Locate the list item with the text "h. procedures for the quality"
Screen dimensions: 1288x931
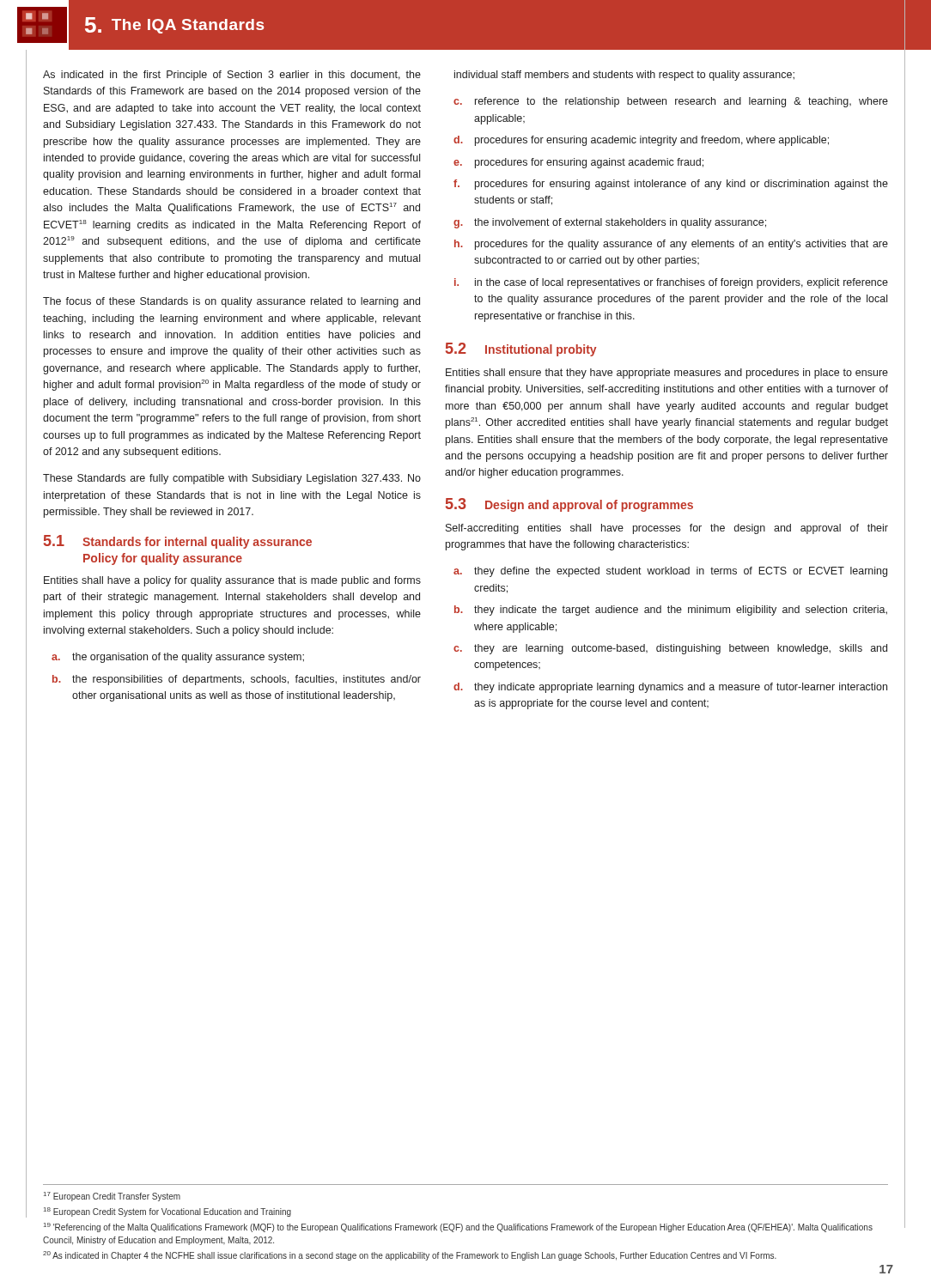(671, 253)
